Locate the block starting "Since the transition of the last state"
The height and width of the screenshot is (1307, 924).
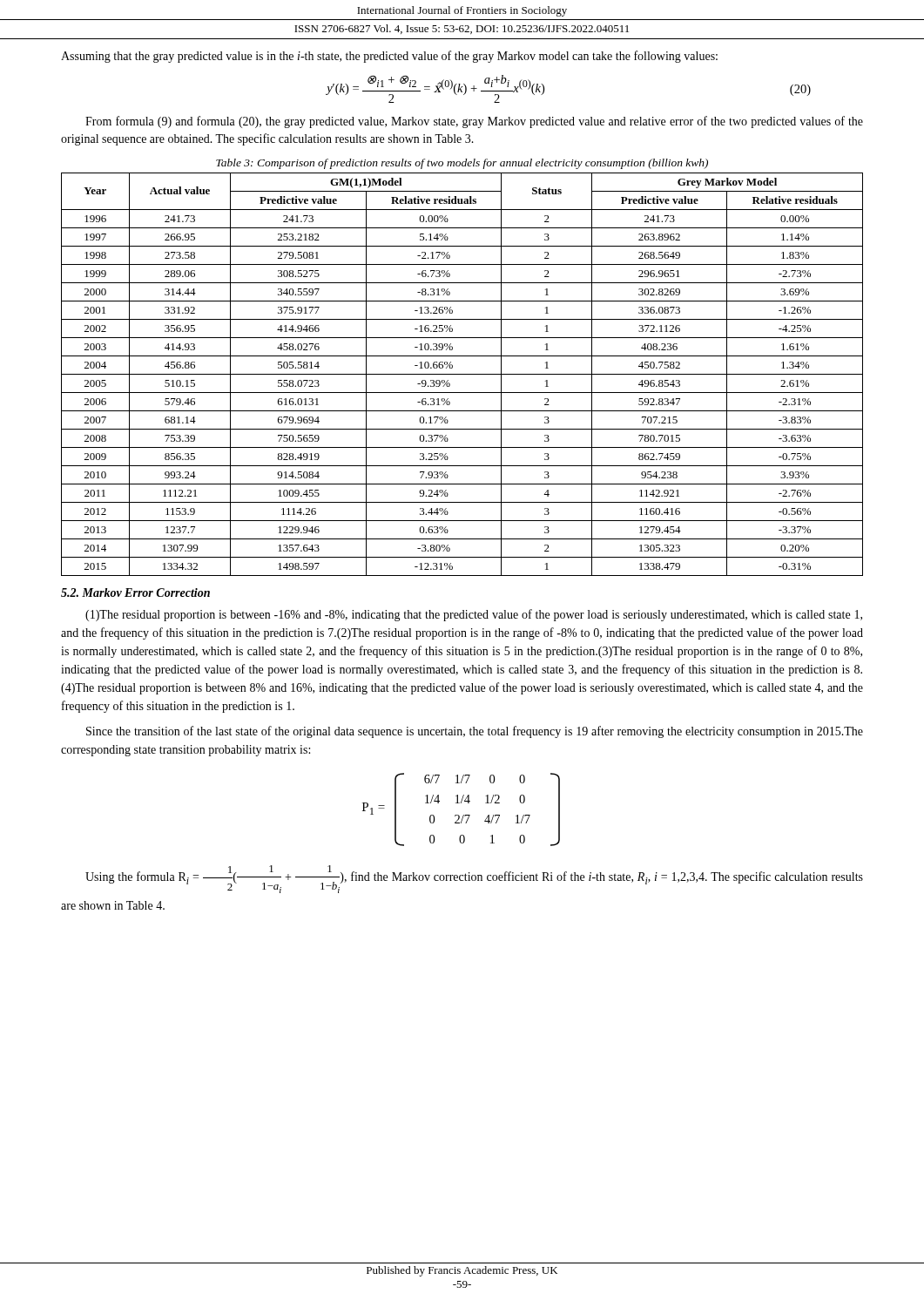pyautogui.click(x=462, y=740)
